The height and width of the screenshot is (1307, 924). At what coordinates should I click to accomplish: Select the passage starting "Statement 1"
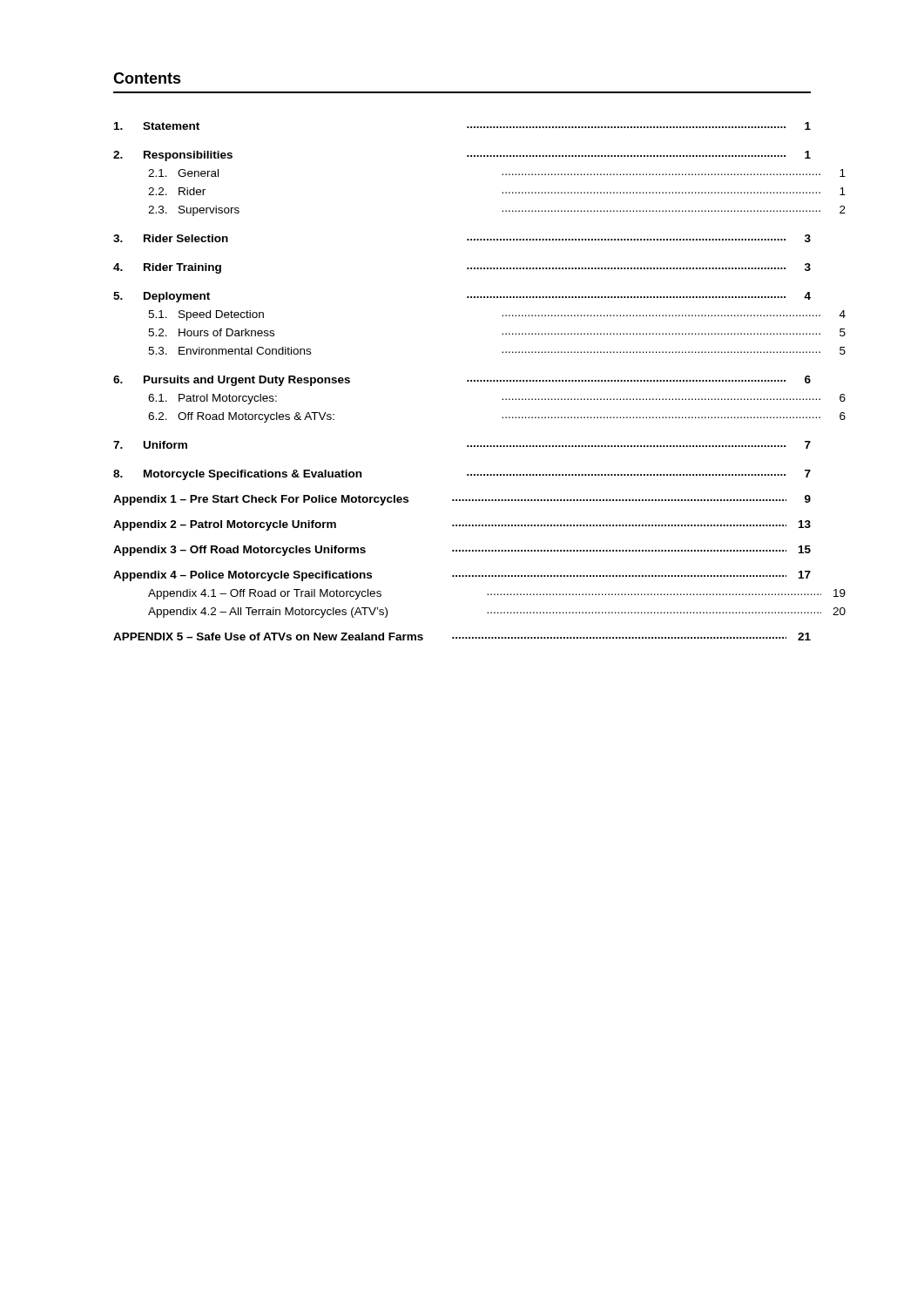462,128
